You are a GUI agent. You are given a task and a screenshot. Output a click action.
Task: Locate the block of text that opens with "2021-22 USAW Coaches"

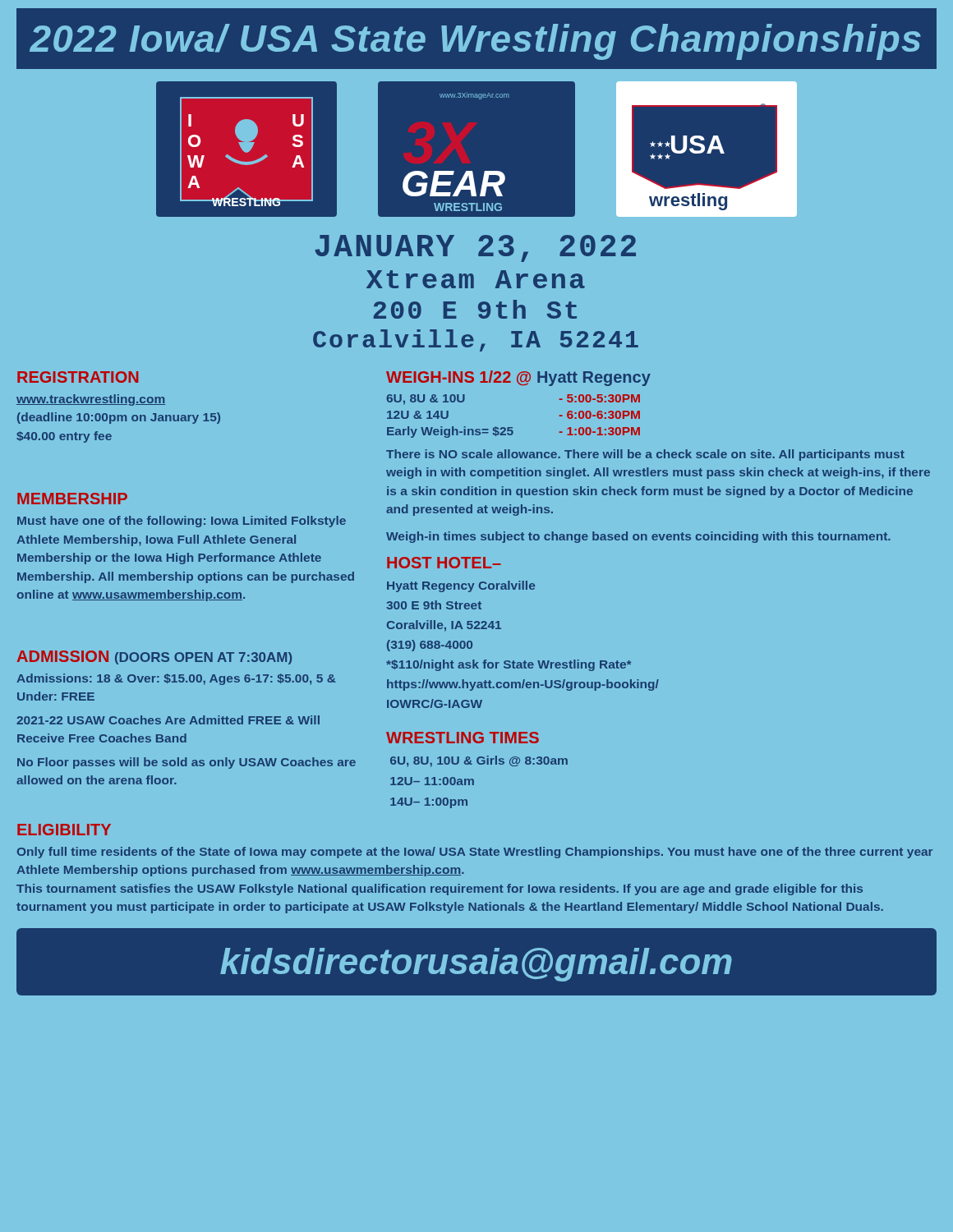(x=168, y=729)
